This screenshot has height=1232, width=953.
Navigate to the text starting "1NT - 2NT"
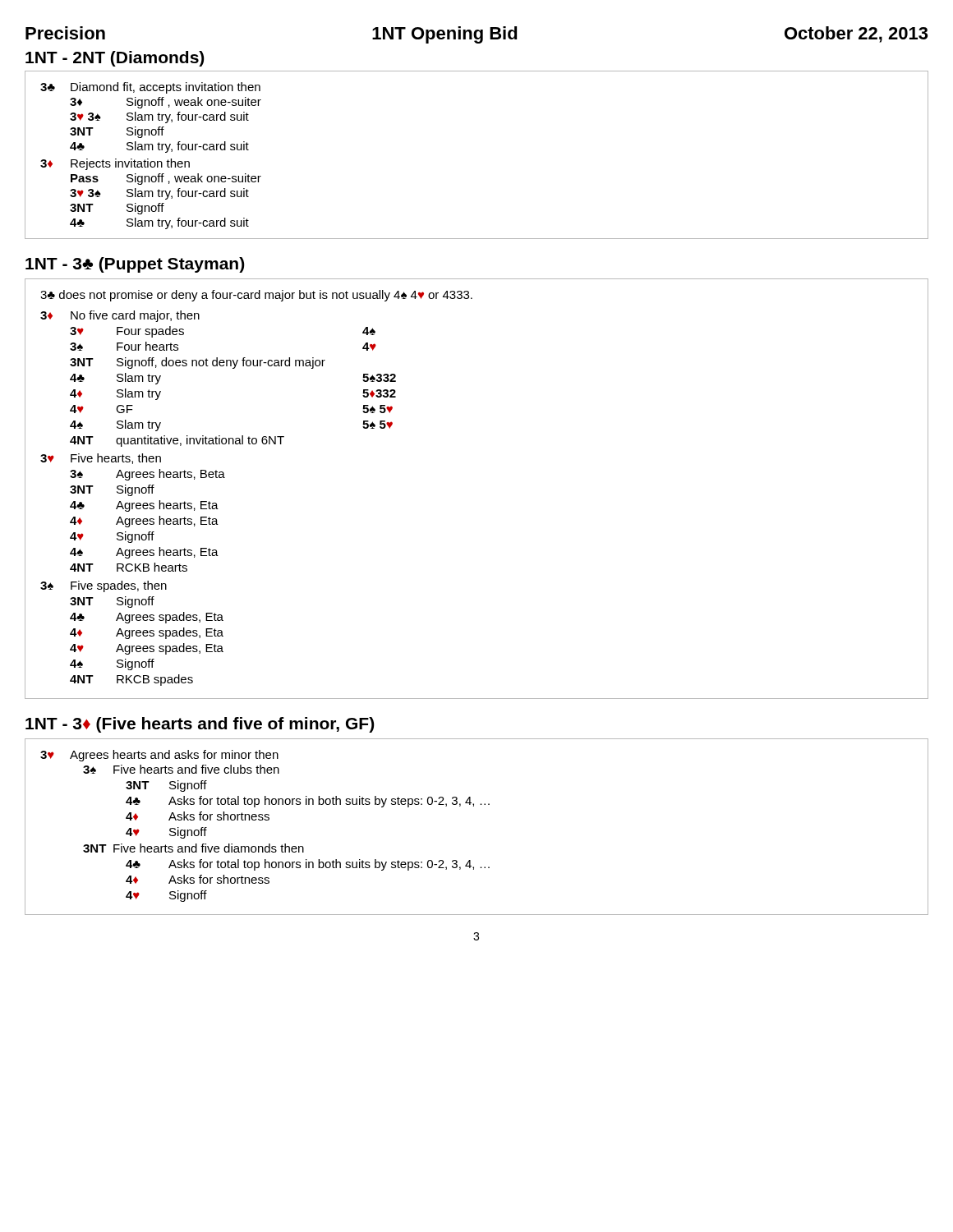(115, 57)
